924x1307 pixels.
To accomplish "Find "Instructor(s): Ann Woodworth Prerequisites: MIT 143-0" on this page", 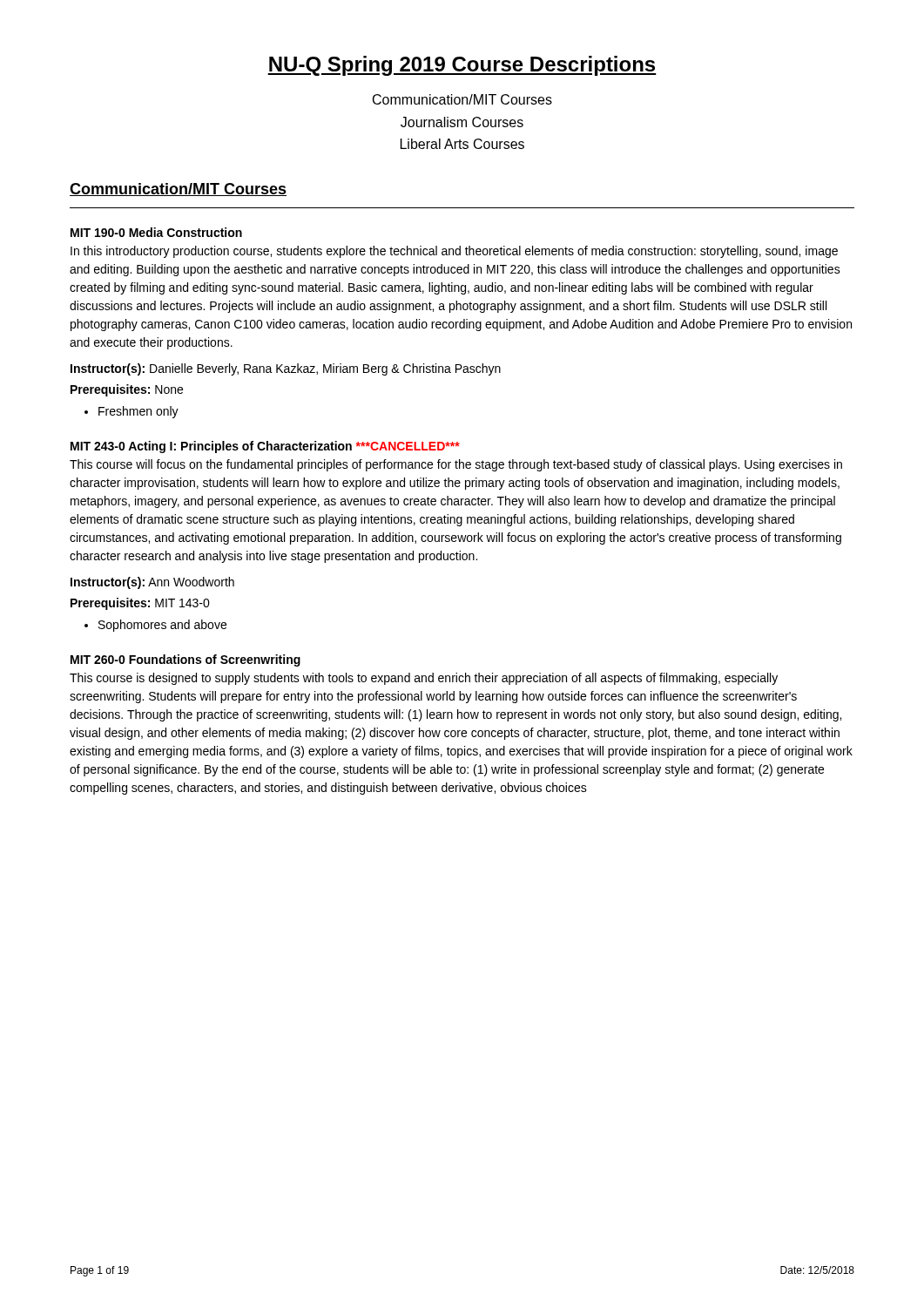I will [x=152, y=583].
